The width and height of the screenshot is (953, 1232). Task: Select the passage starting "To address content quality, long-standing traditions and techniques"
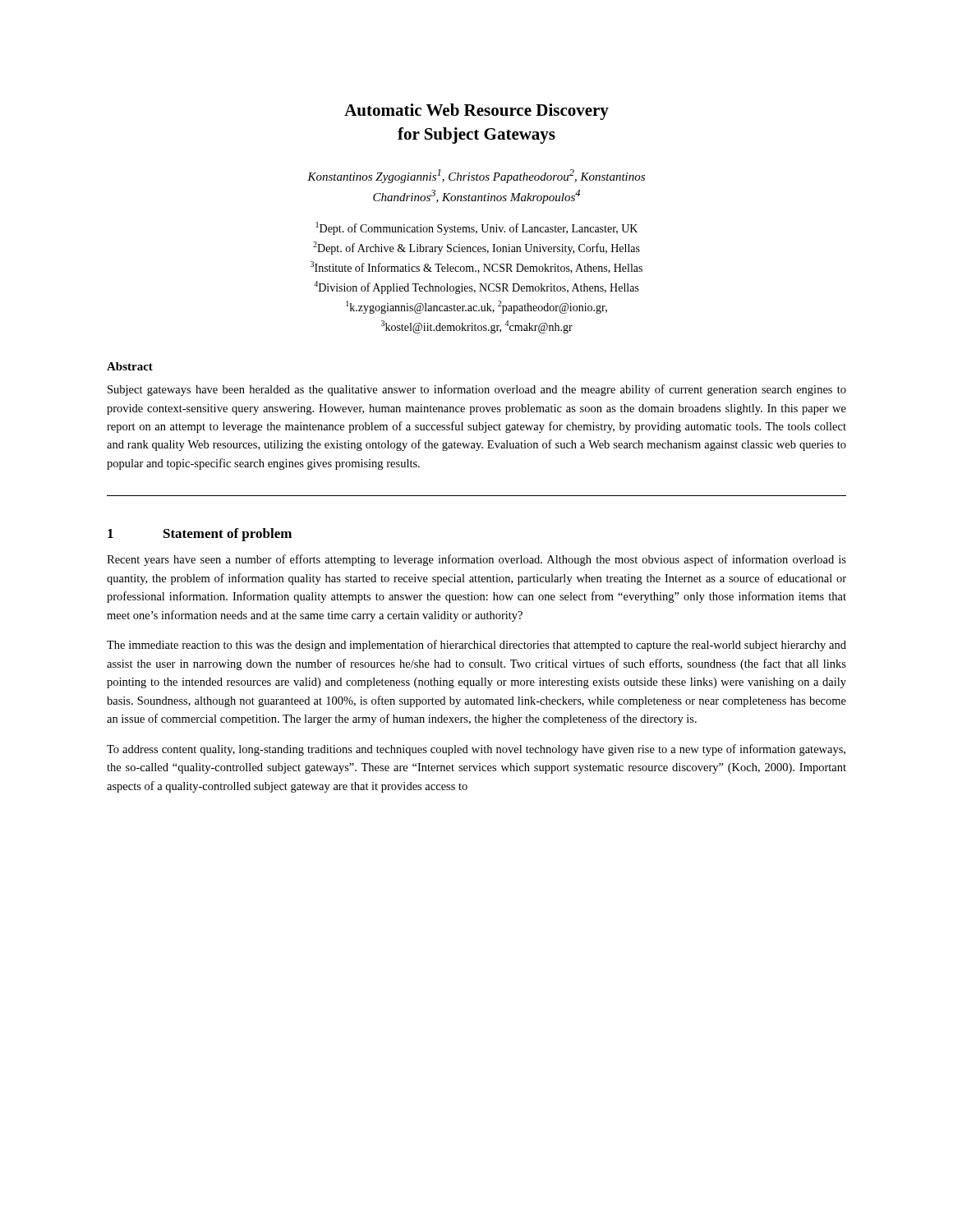476,767
